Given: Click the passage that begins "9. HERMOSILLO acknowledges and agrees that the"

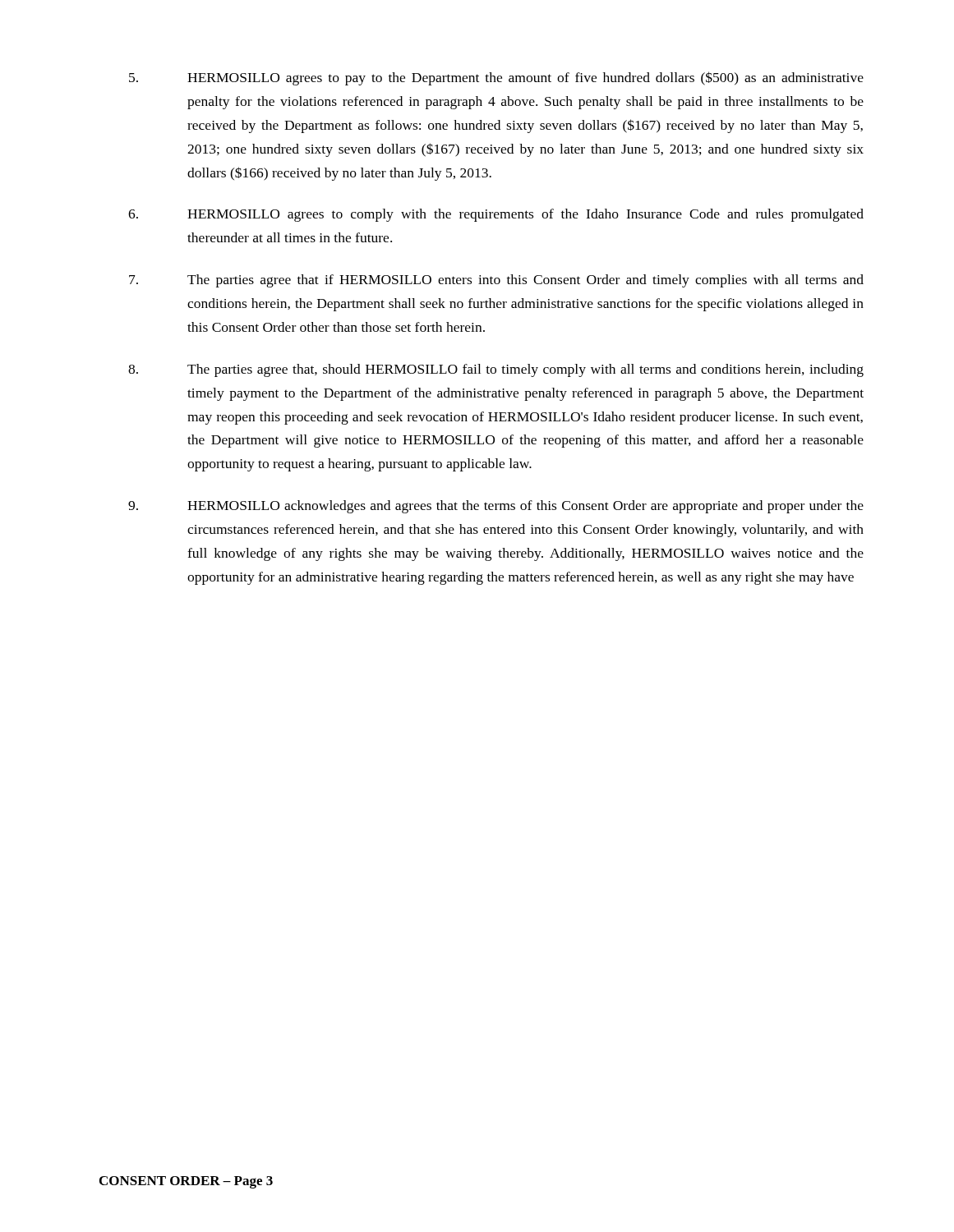Looking at the screenshot, I should click(481, 541).
